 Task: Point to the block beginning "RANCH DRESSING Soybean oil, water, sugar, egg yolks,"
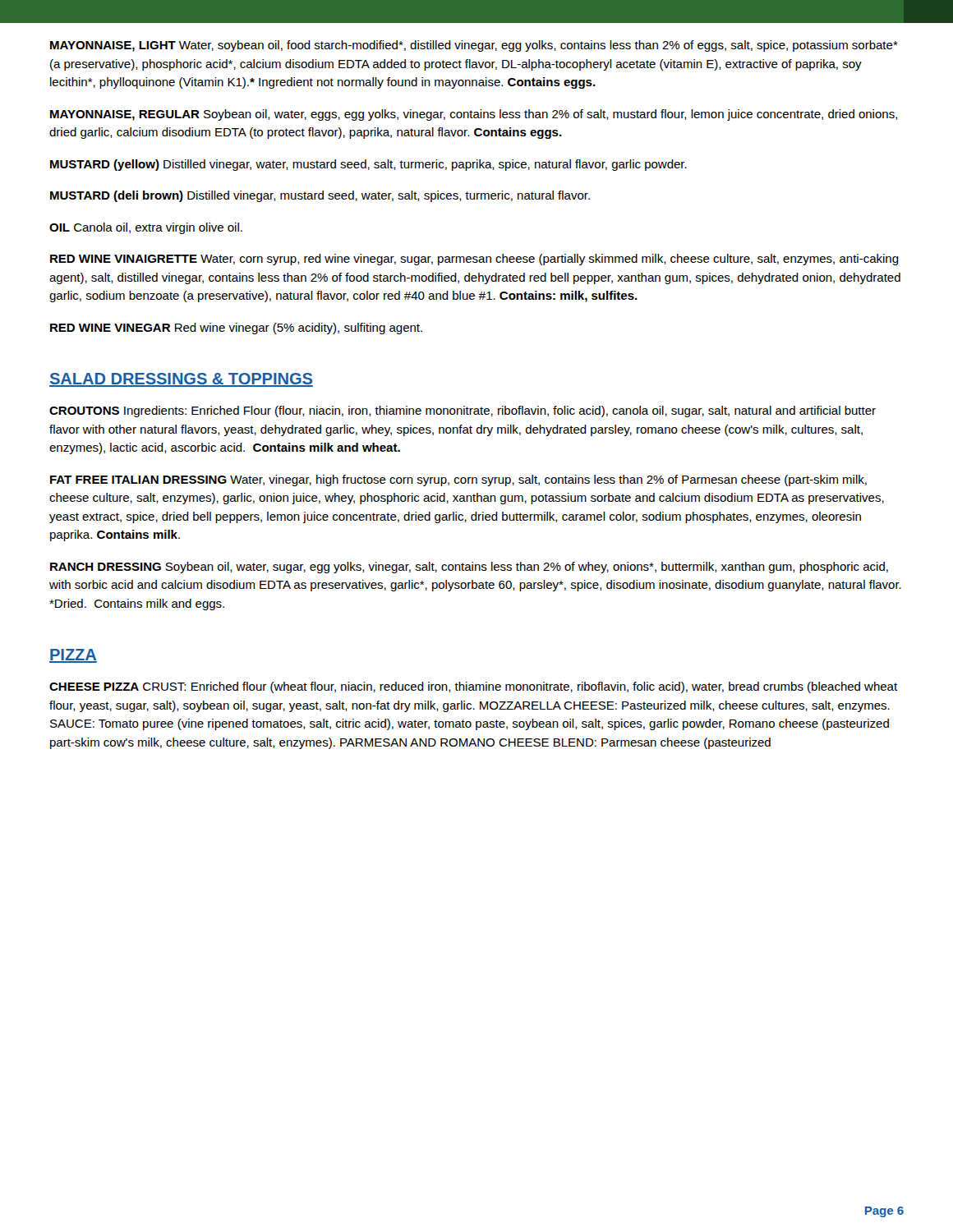pos(476,584)
